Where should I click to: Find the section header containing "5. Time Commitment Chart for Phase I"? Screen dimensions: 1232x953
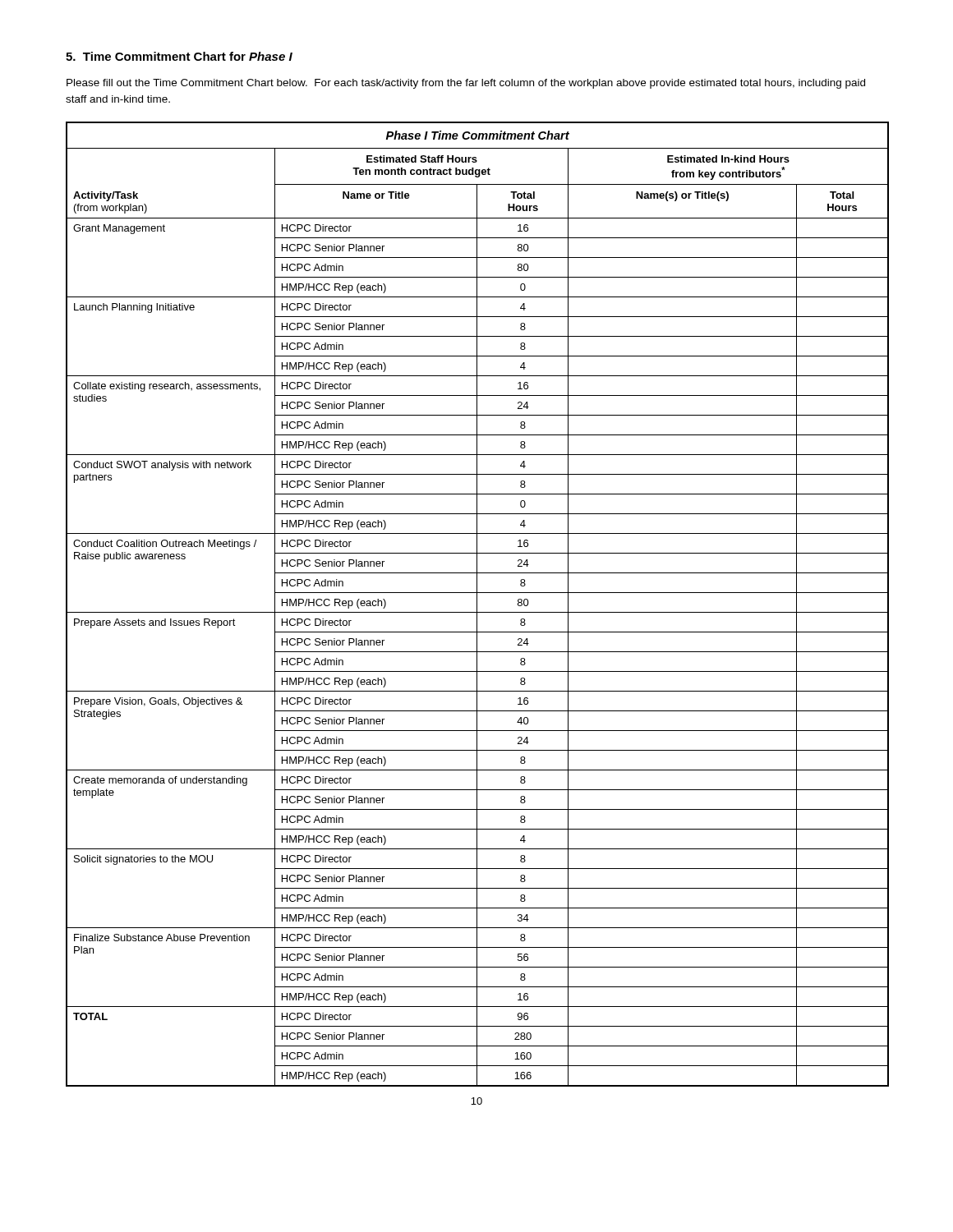tap(179, 56)
